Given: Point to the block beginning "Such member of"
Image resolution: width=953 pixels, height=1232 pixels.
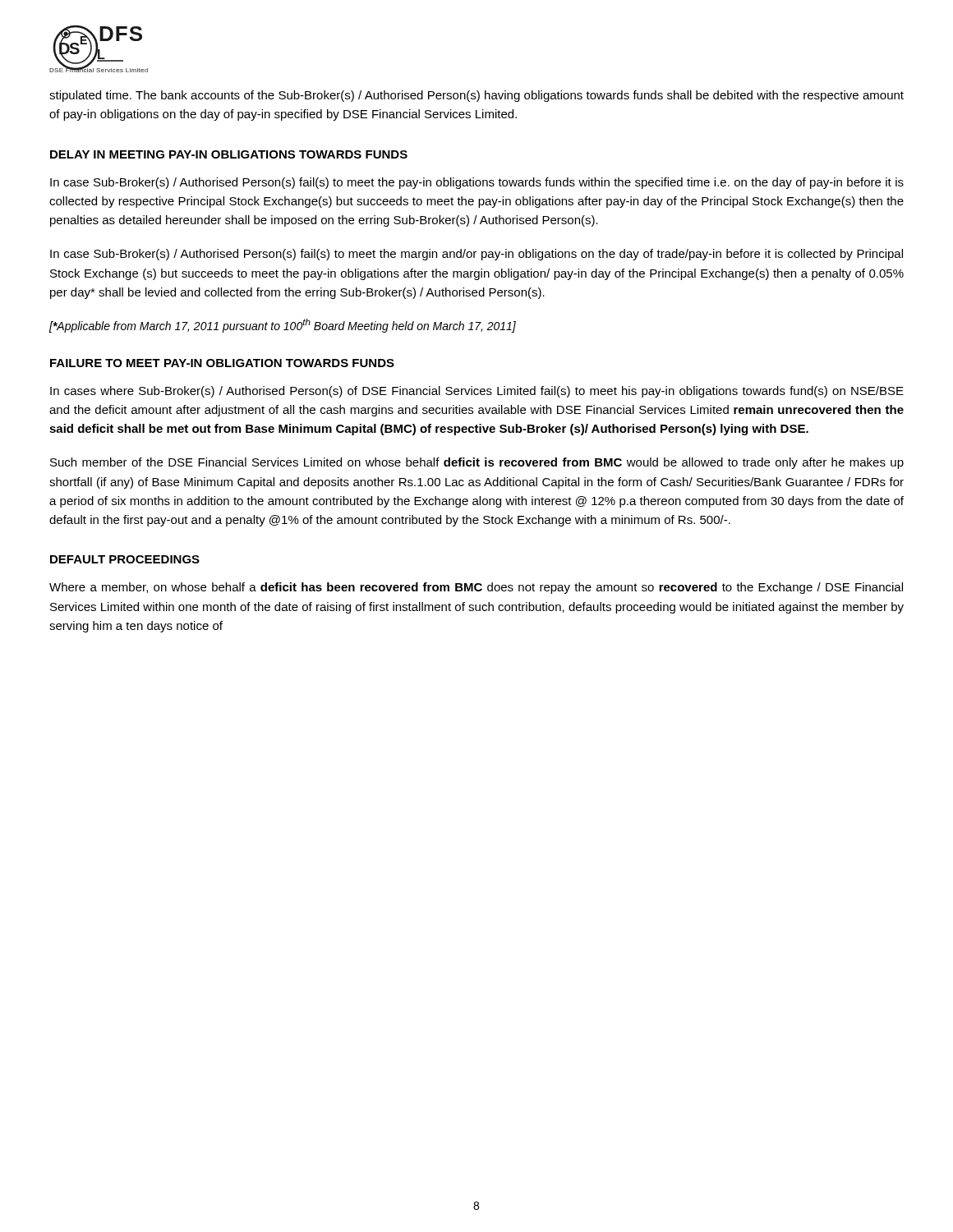Looking at the screenshot, I should [476, 491].
